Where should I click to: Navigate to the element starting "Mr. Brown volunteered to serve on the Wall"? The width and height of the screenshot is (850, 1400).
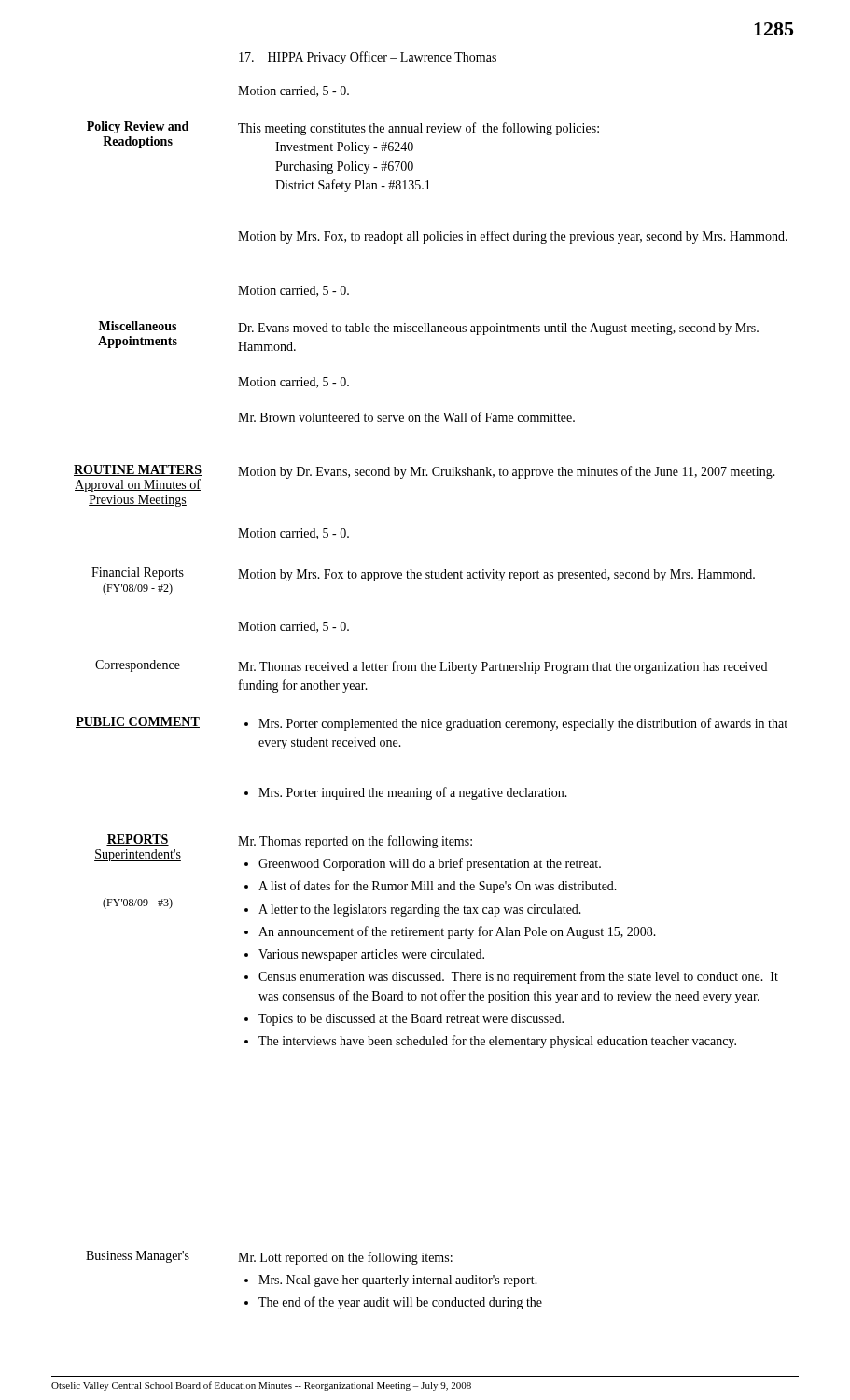click(407, 418)
